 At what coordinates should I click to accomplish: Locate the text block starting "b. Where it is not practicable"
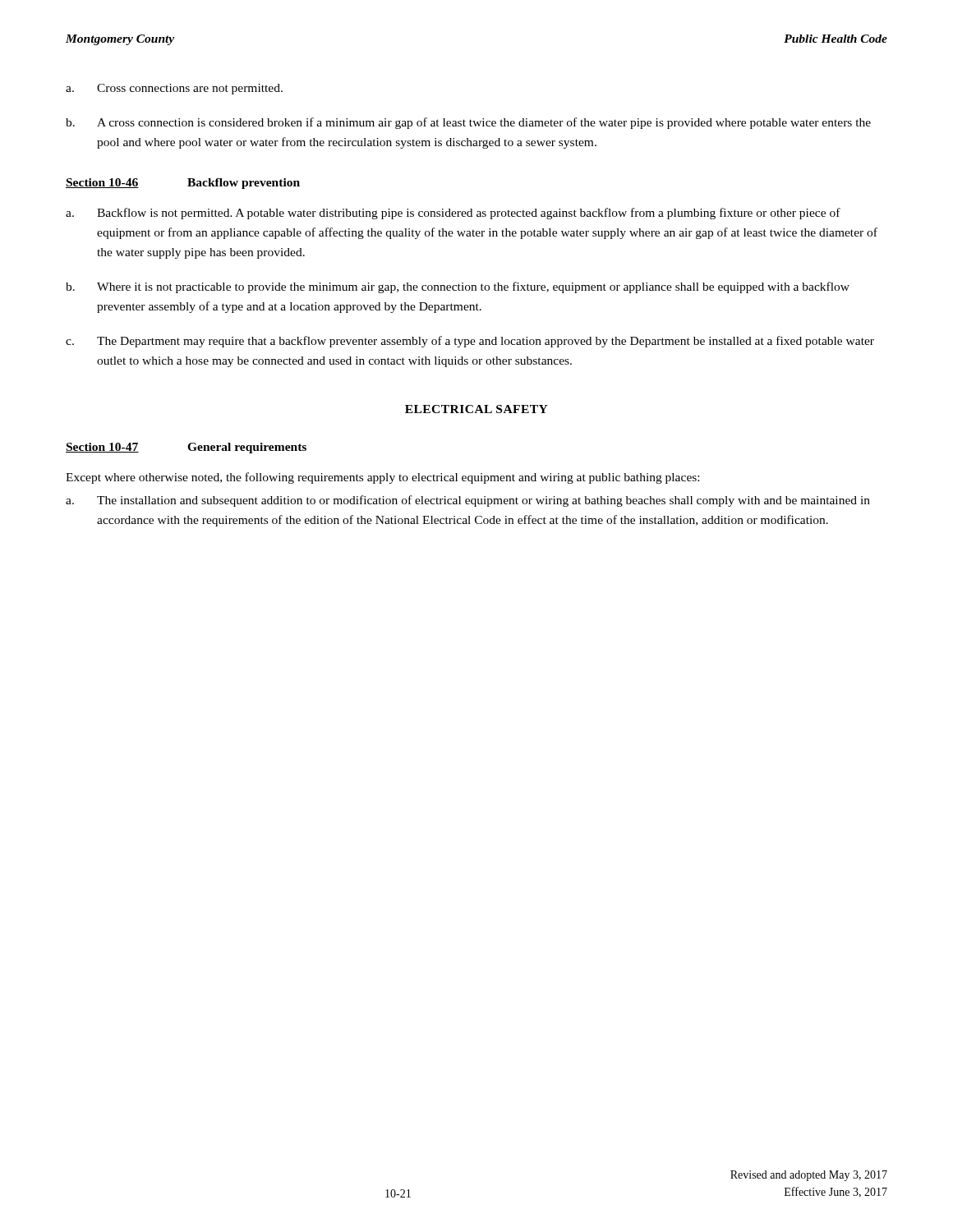click(x=476, y=297)
